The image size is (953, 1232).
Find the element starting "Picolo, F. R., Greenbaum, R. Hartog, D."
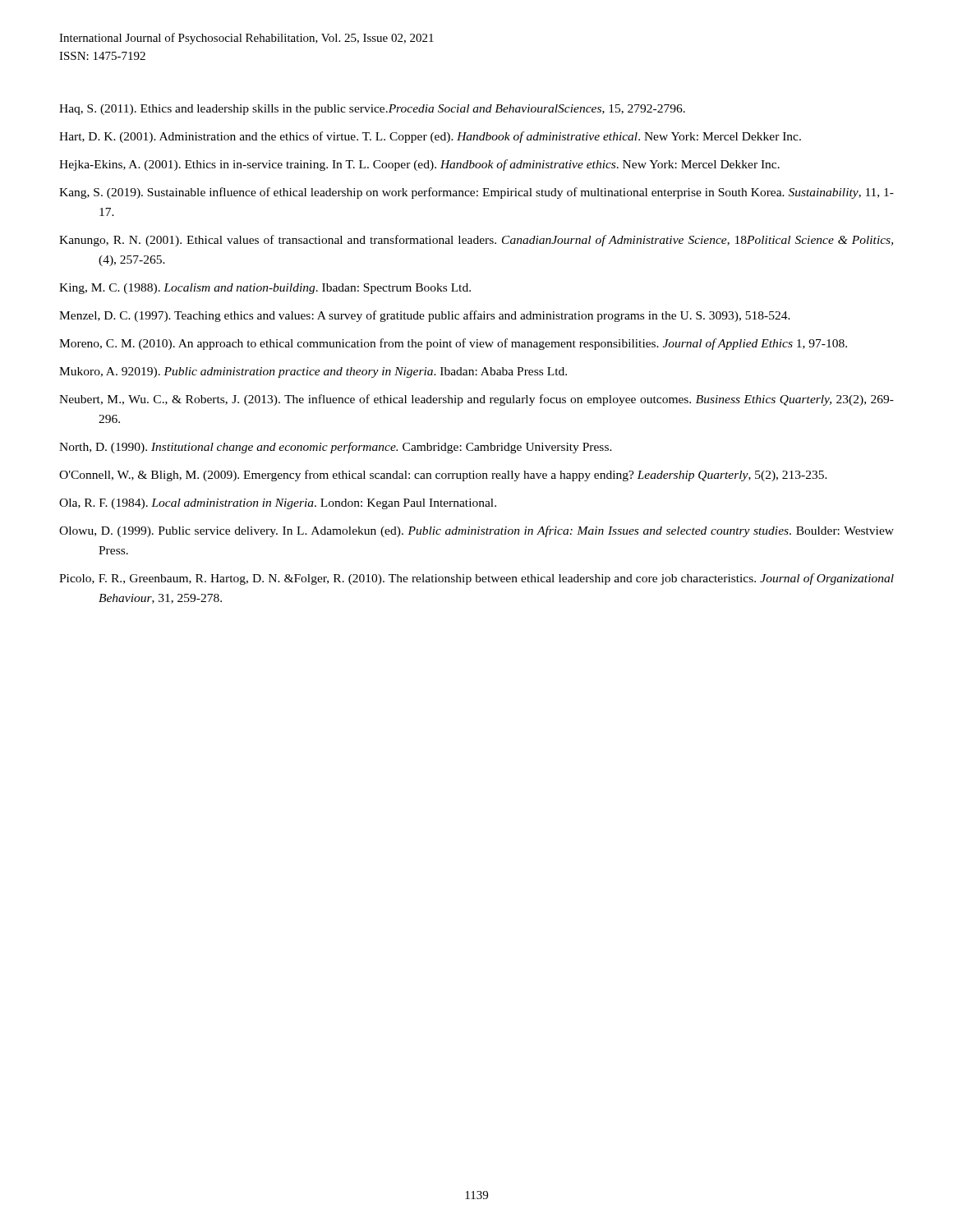click(x=476, y=588)
